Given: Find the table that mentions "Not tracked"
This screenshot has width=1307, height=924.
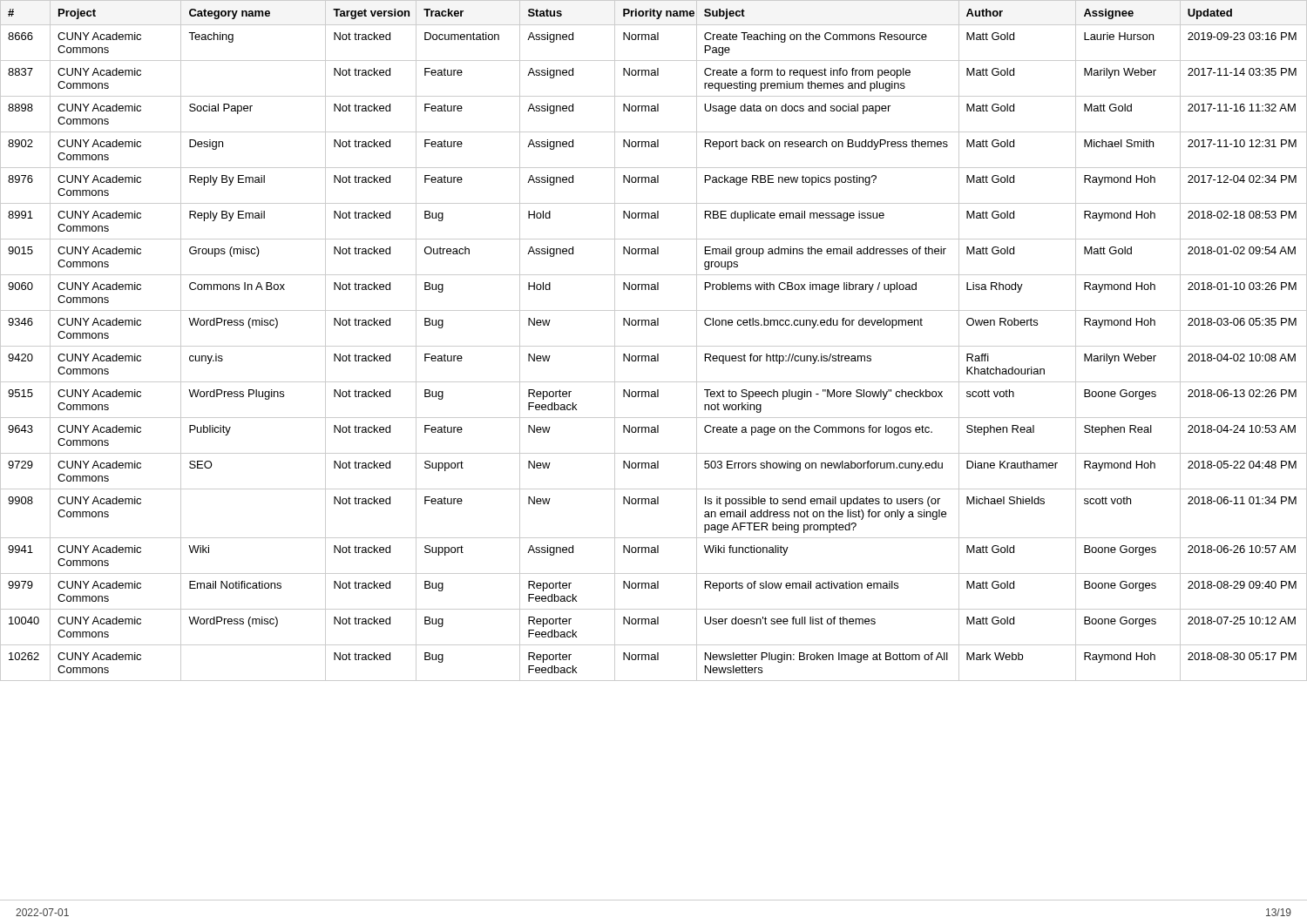Looking at the screenshot, I should coord(654,340).
